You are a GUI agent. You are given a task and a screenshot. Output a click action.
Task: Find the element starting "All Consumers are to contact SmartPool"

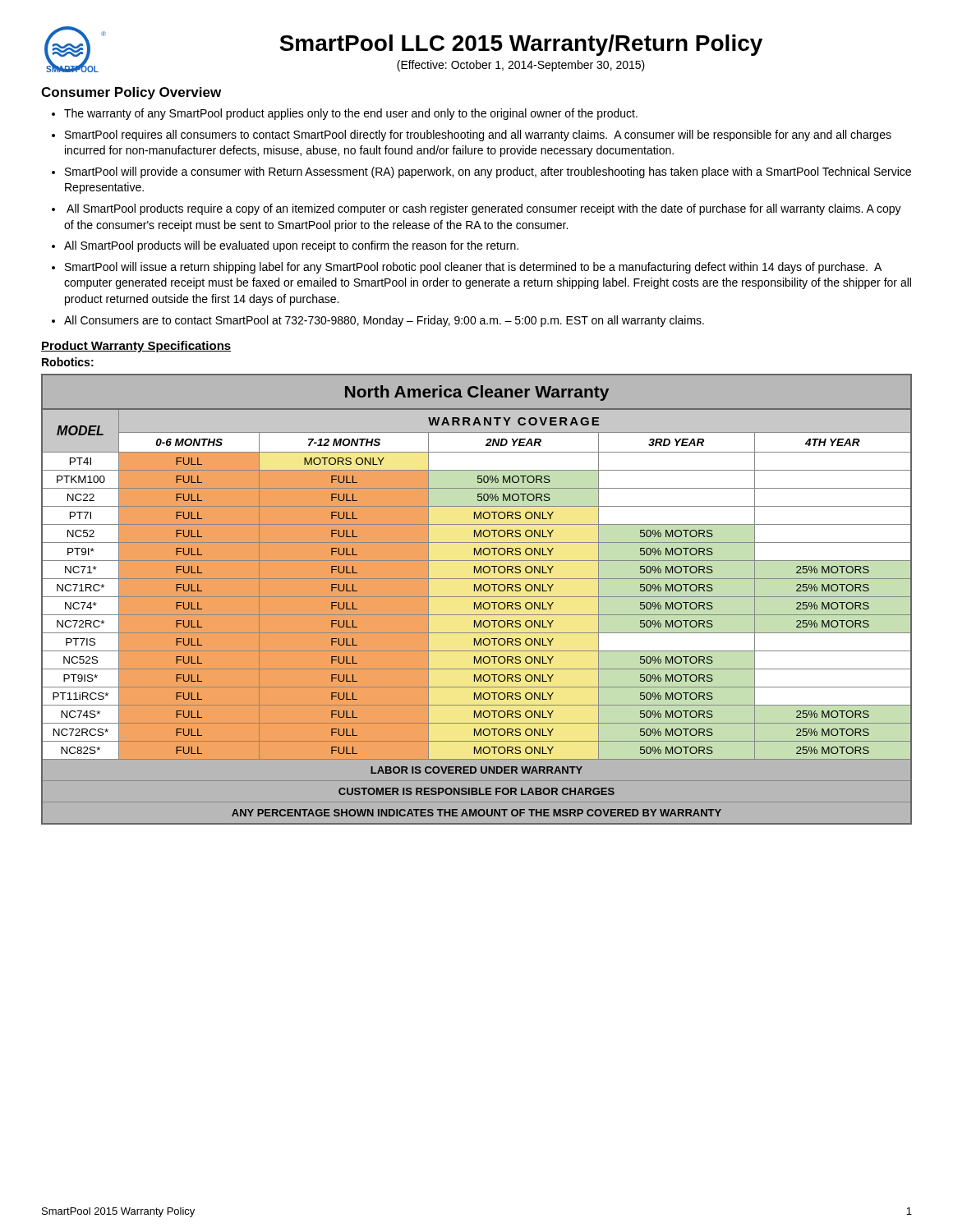tap(384, 320)
